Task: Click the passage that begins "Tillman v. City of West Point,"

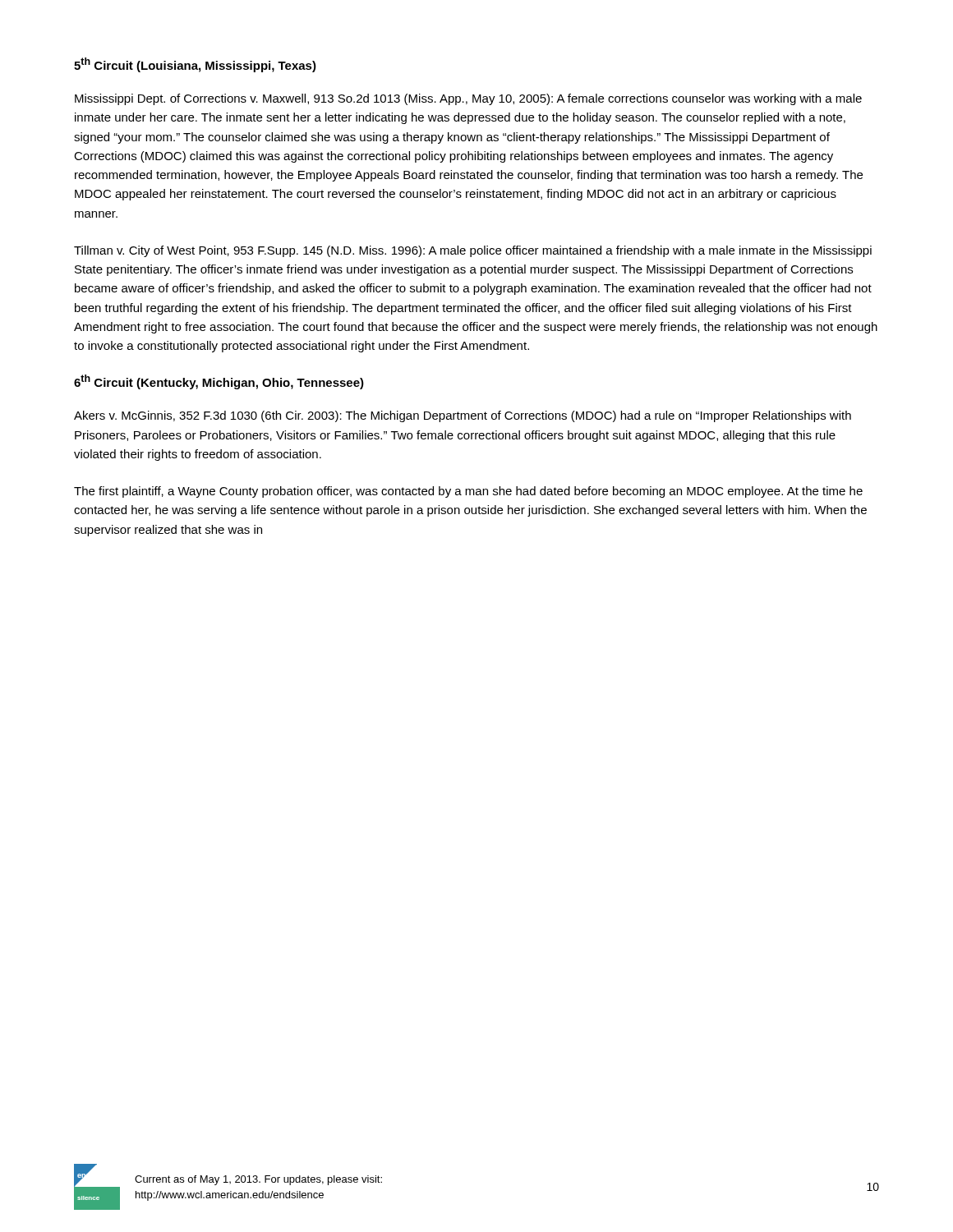Action: (476, 298)
